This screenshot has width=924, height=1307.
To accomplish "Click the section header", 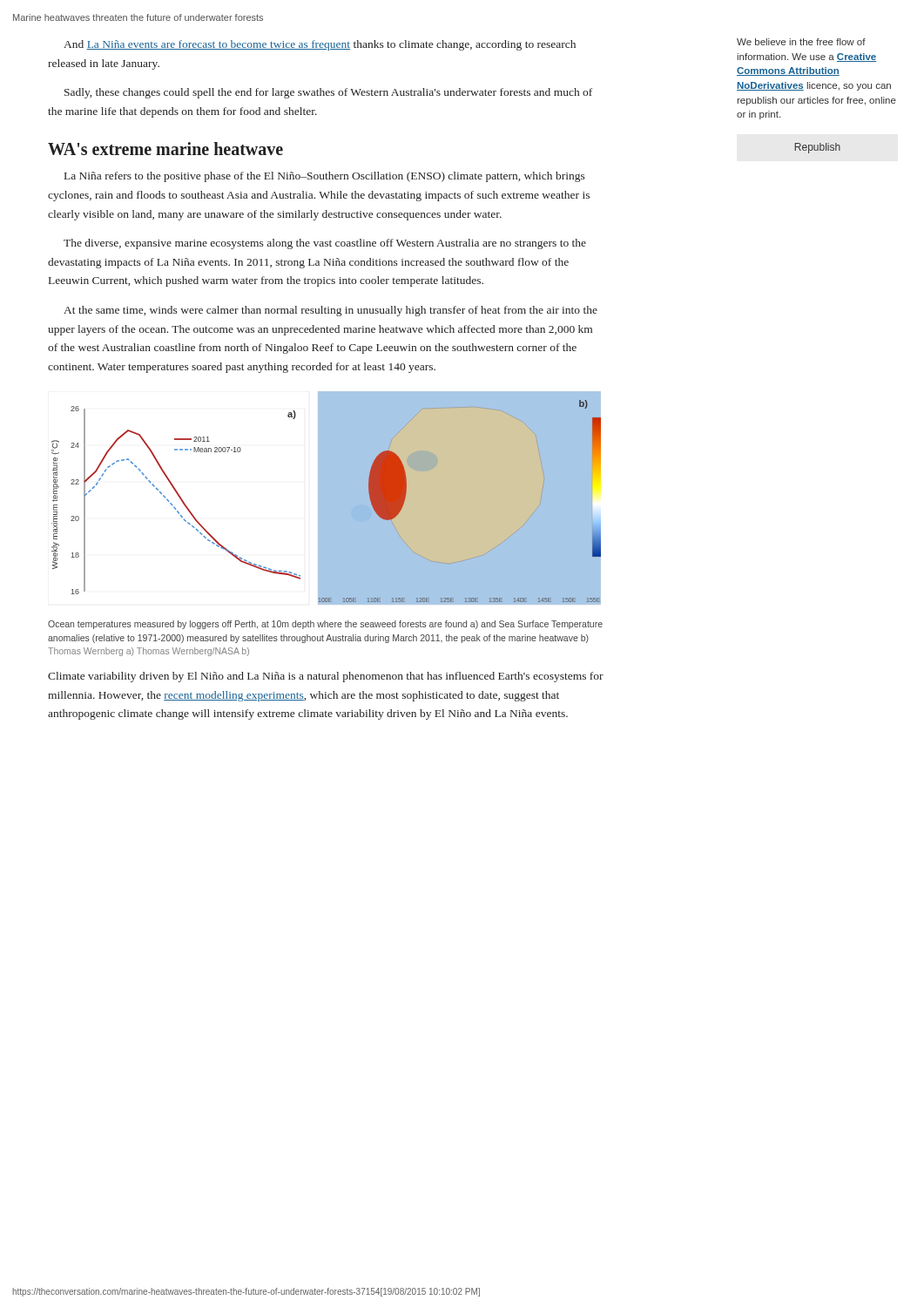I will point(165,149).
